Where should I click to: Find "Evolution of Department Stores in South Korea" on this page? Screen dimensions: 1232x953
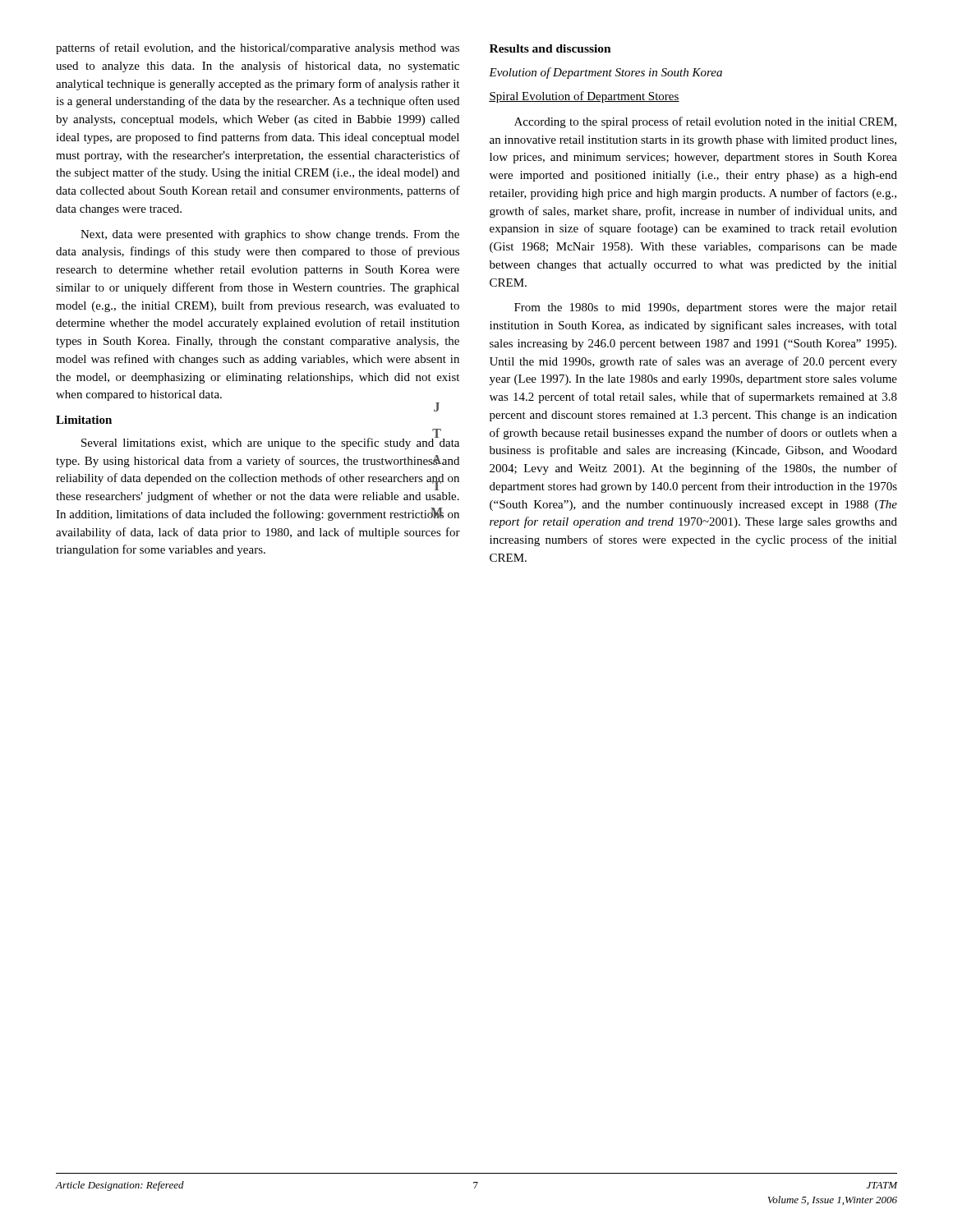tap(606, 73)
